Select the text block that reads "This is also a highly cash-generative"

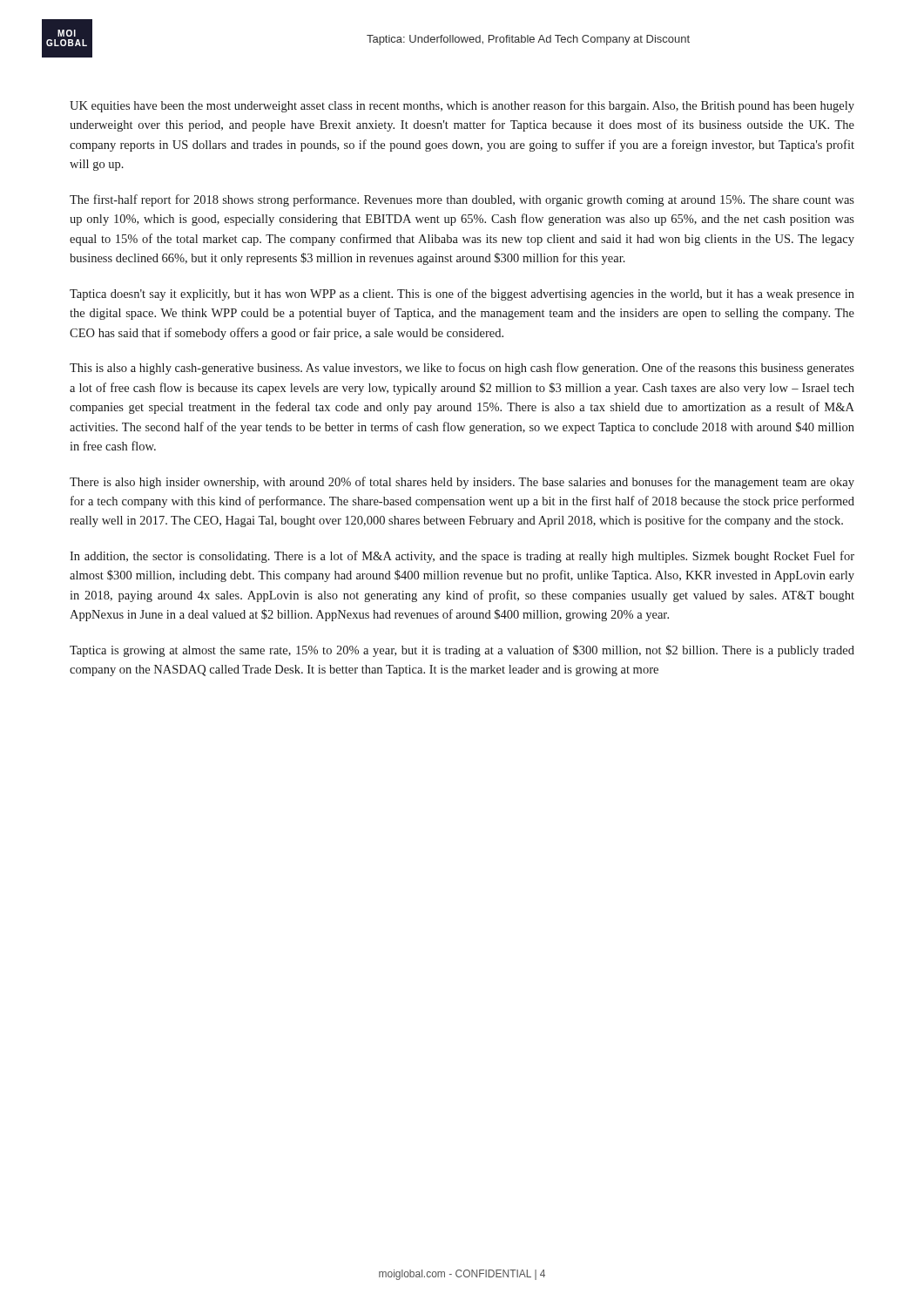point(462,407)
